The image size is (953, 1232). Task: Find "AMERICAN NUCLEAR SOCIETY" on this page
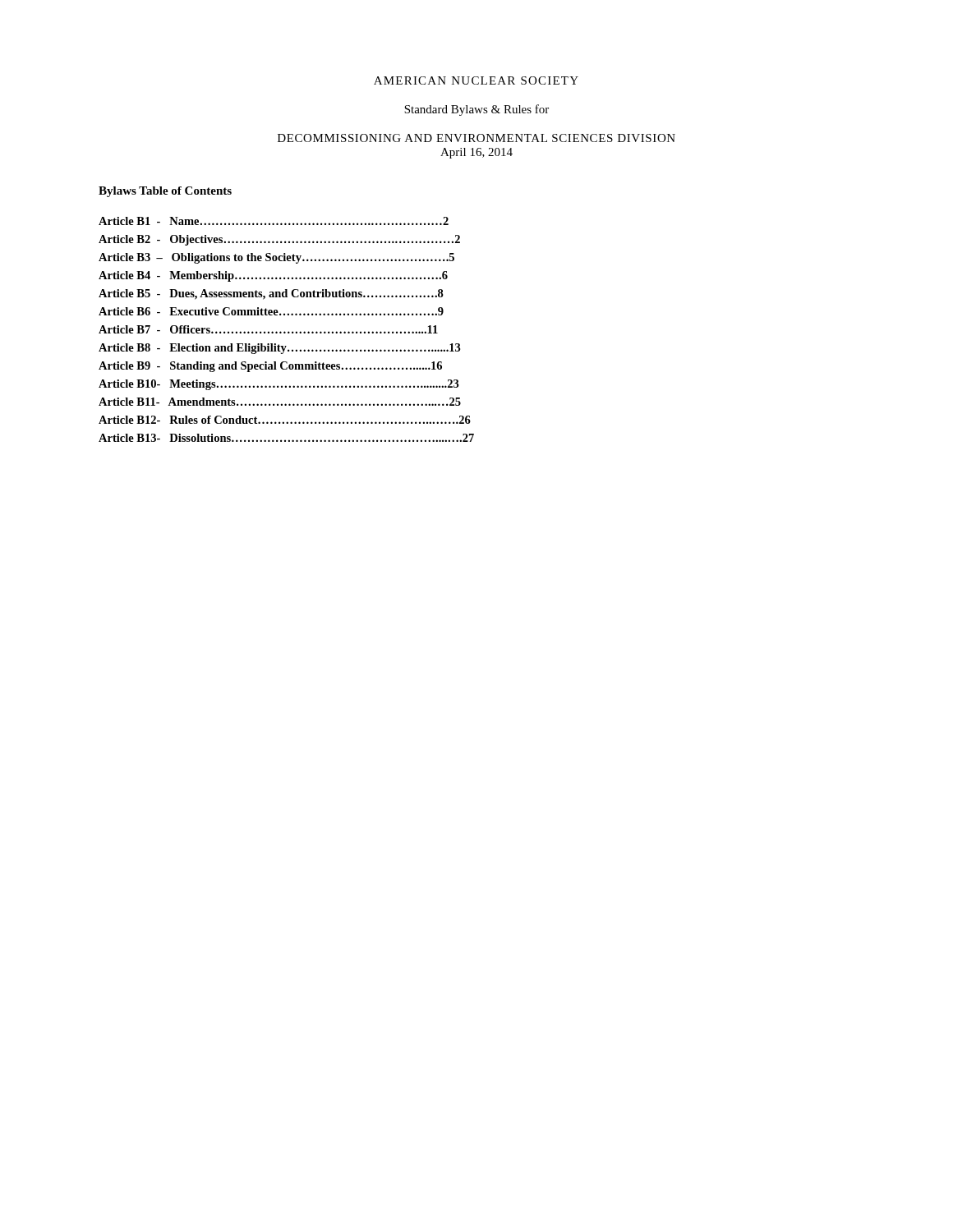[x=476, y=81]
